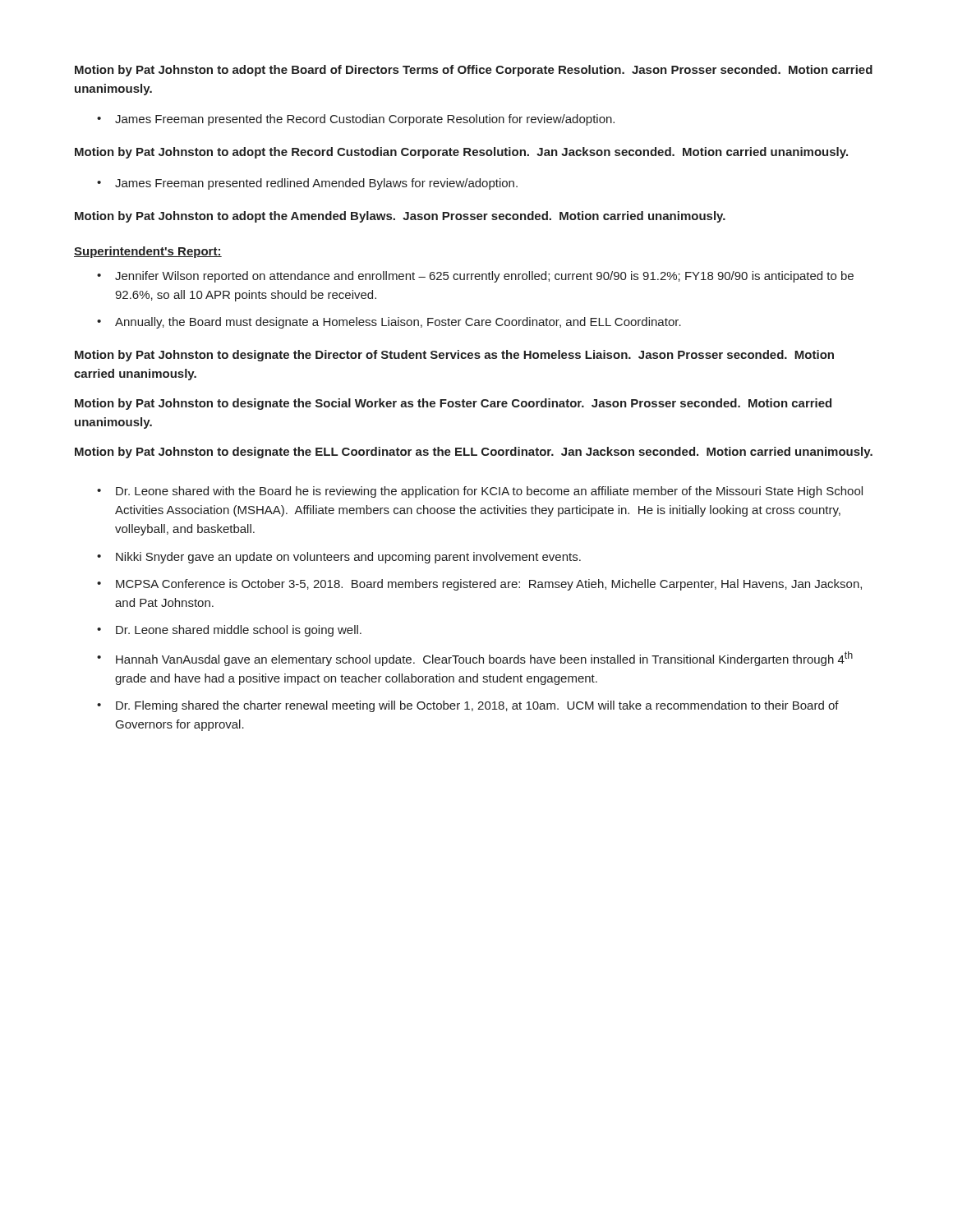
Task: Locate the block of text that opens with "• Hannah VanAusdal gave an elementary school"
Action: pyautogui.click(x=488, y=668)
